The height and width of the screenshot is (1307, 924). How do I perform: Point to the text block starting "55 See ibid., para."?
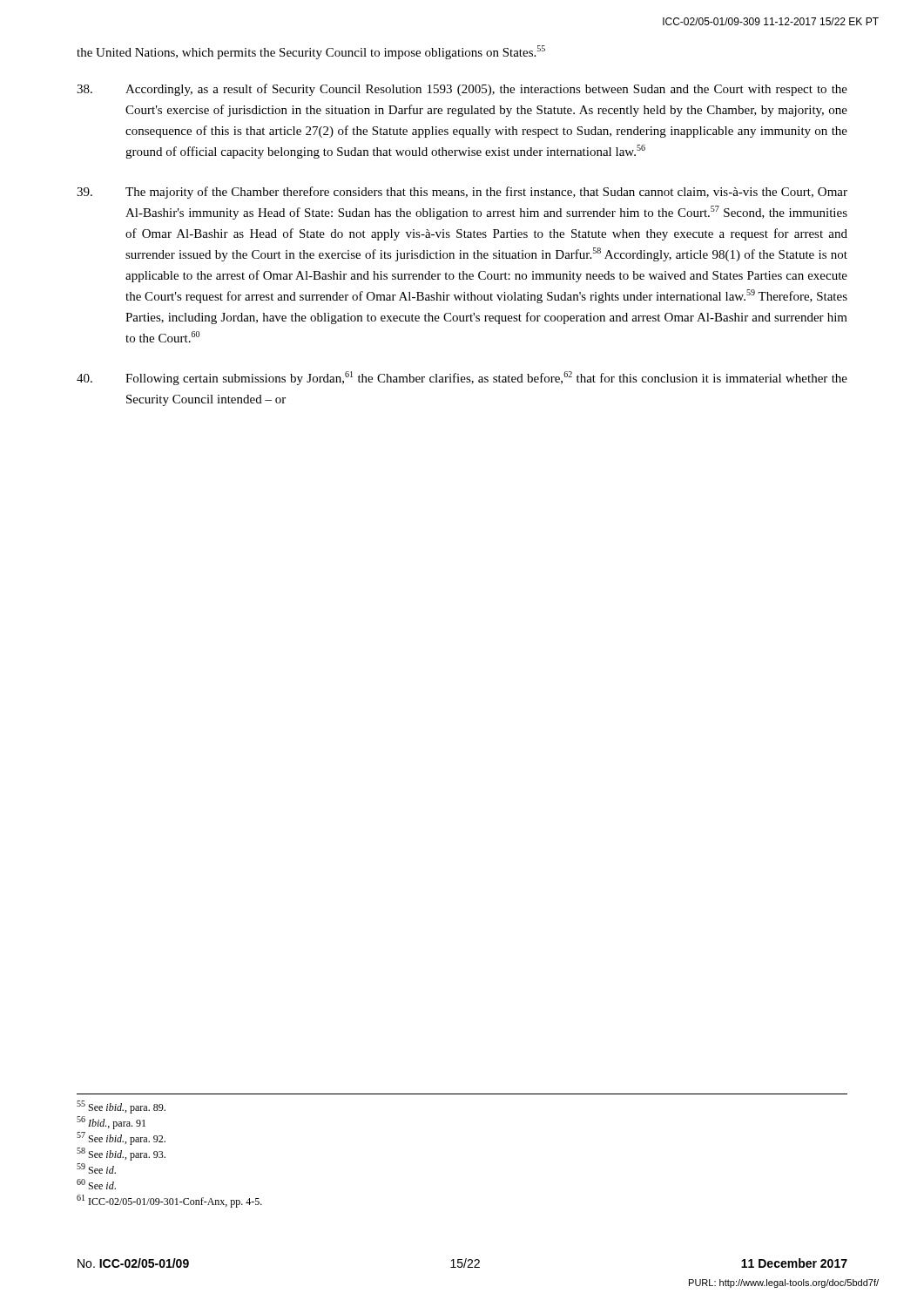click(x=121, y=1107)
